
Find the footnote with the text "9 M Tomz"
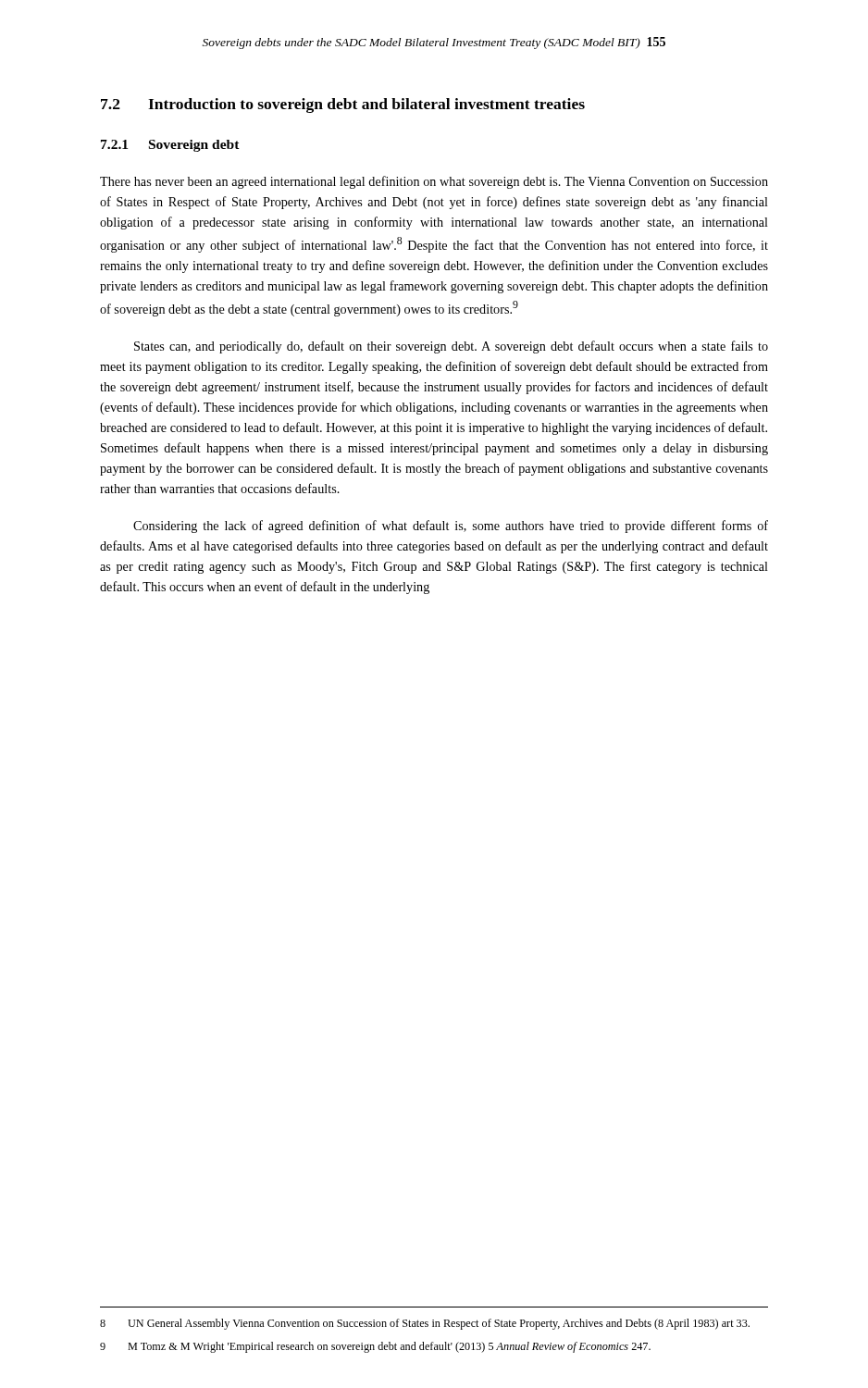[x=375, y=1346]
